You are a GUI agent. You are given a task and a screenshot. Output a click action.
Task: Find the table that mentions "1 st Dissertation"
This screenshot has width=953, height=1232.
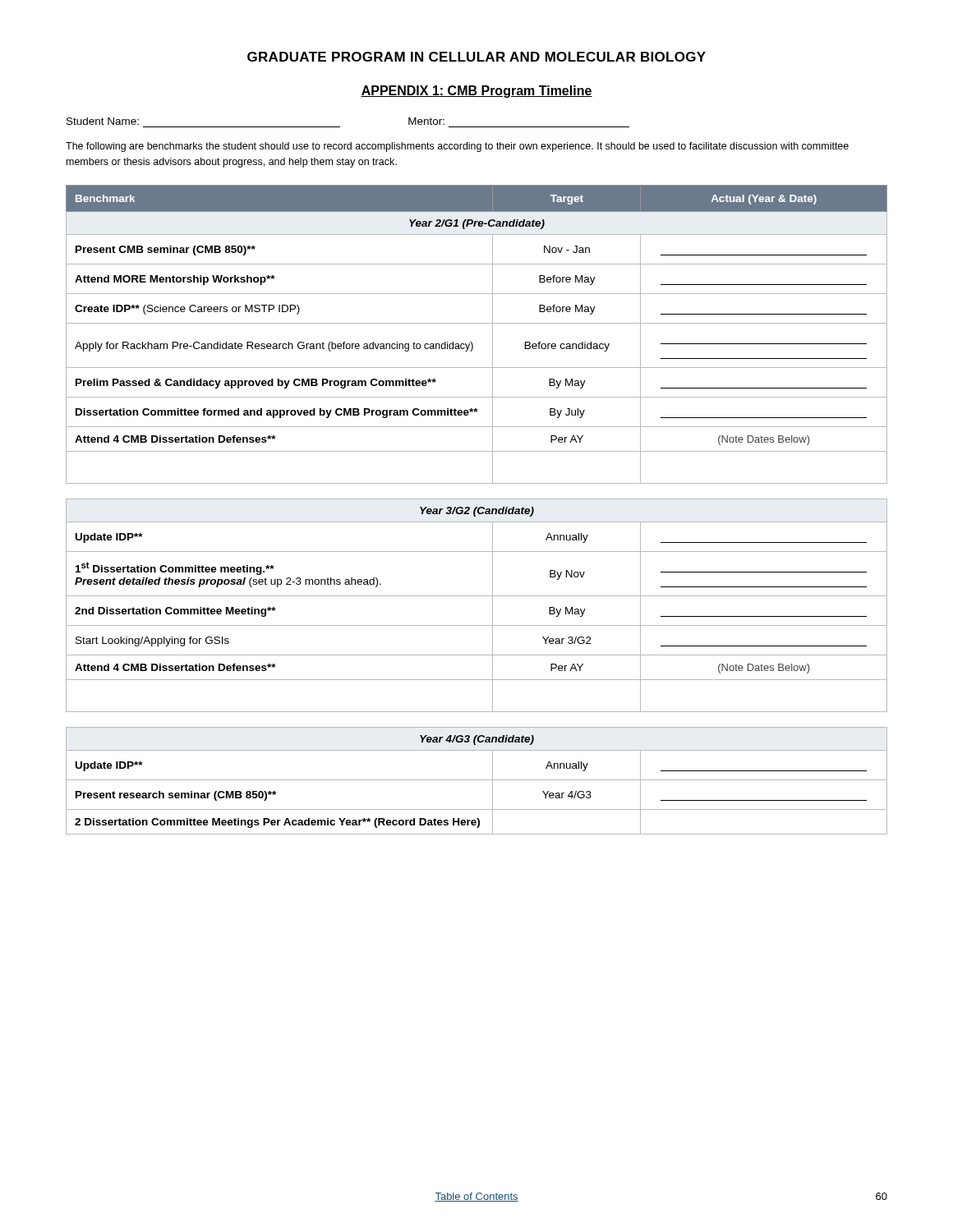476,605
